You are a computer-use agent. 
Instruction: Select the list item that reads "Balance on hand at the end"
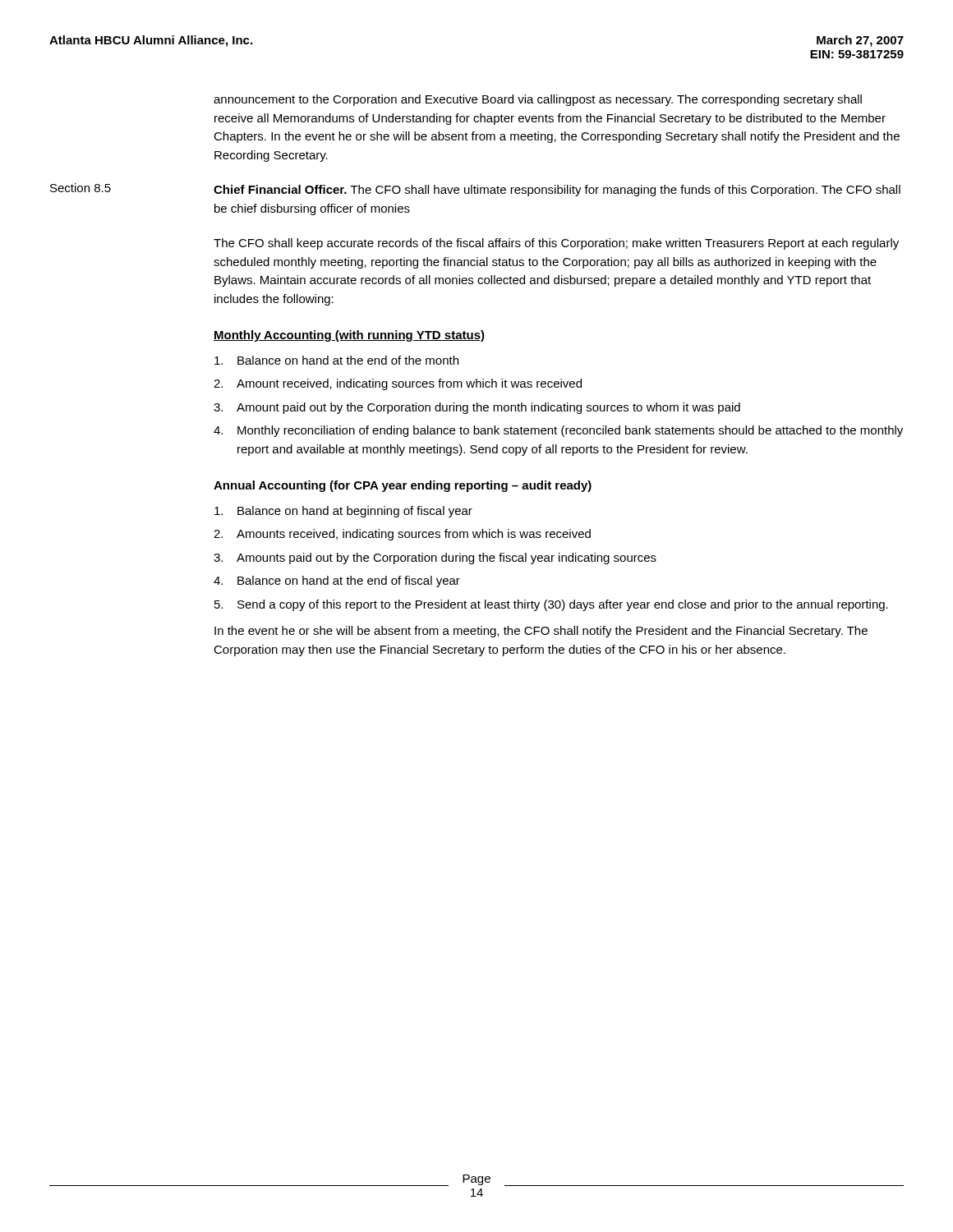coord(336,360)
